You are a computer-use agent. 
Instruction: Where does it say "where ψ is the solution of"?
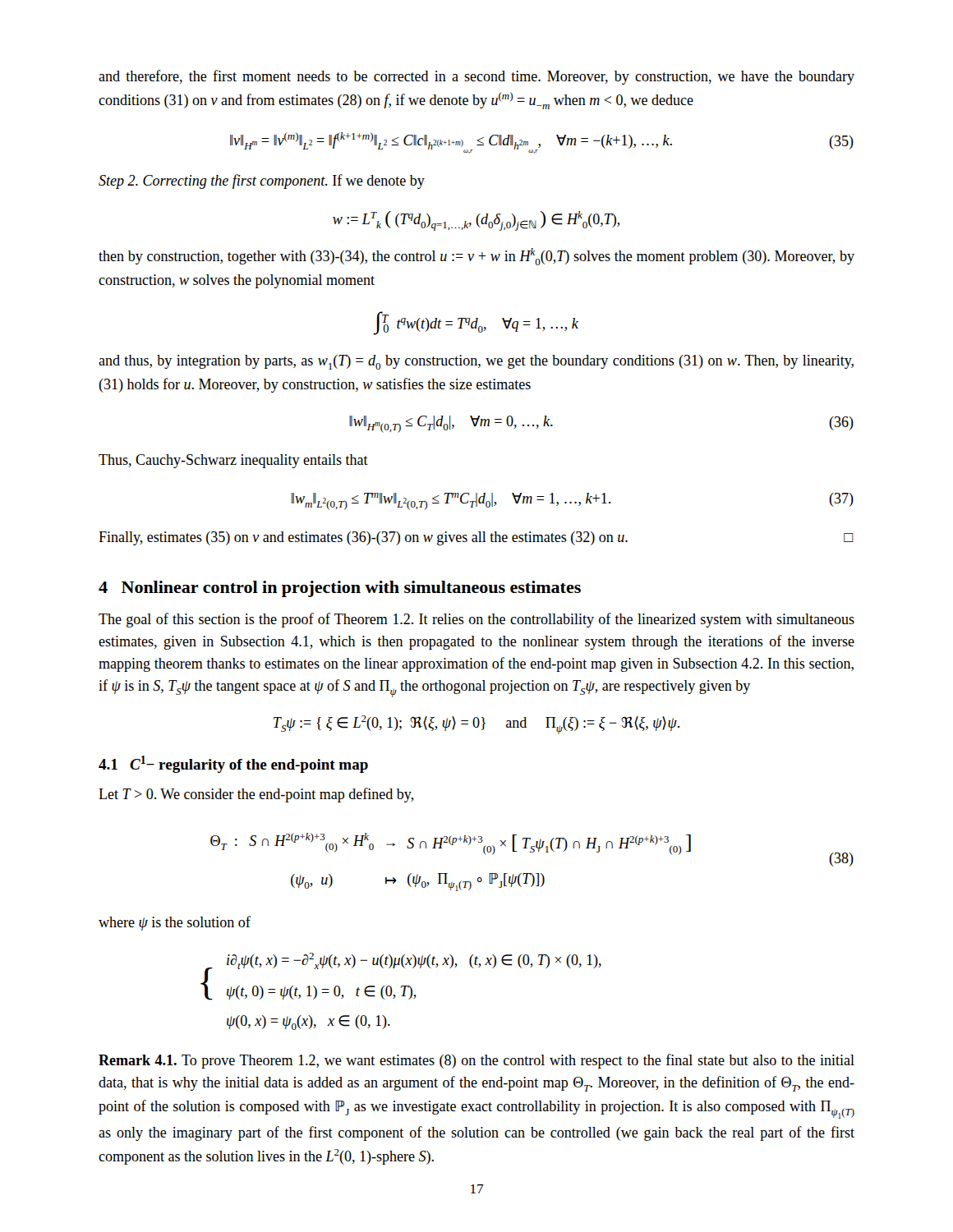[x=174, y=923]
